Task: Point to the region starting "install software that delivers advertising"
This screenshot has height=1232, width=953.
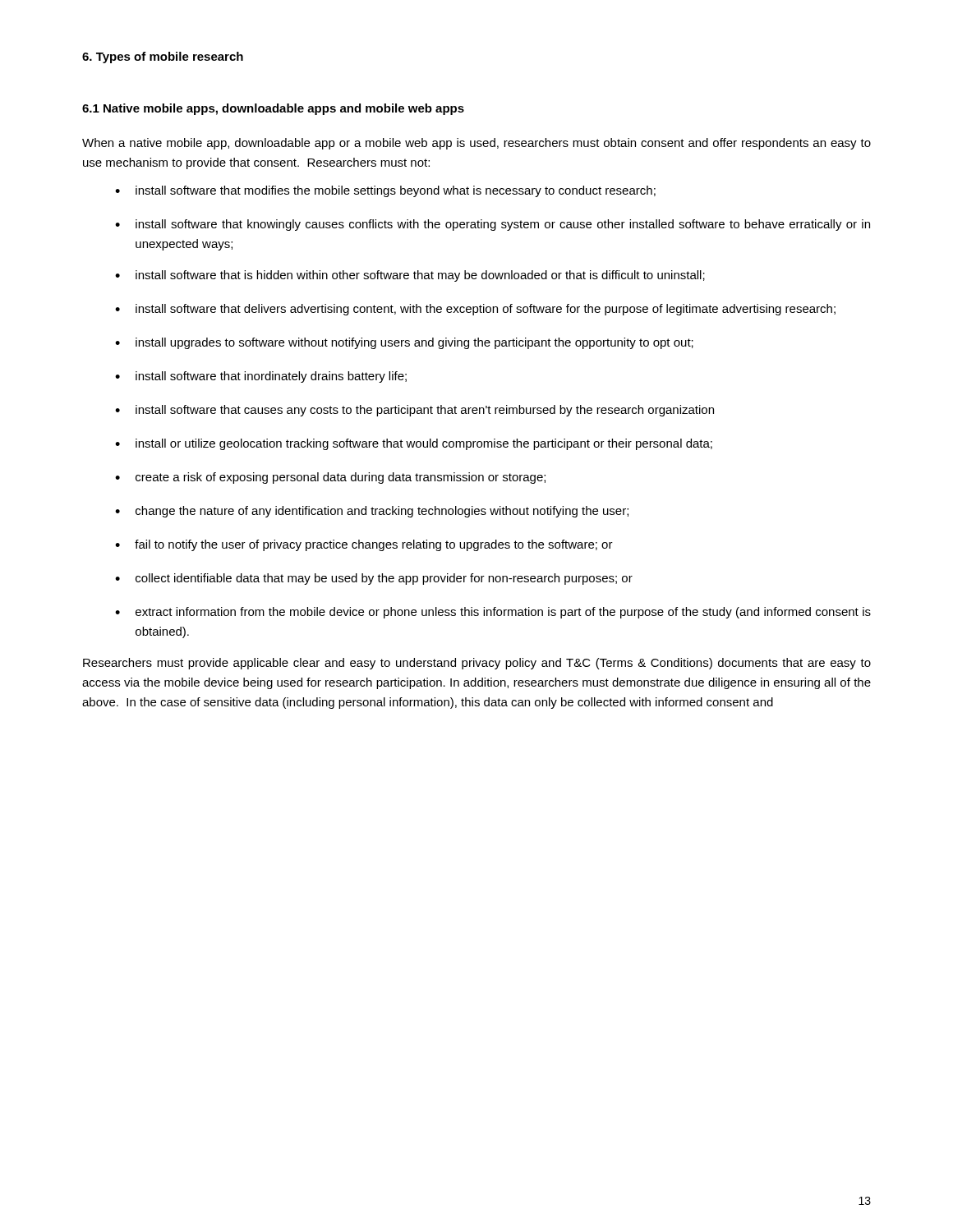Action: 503,309
